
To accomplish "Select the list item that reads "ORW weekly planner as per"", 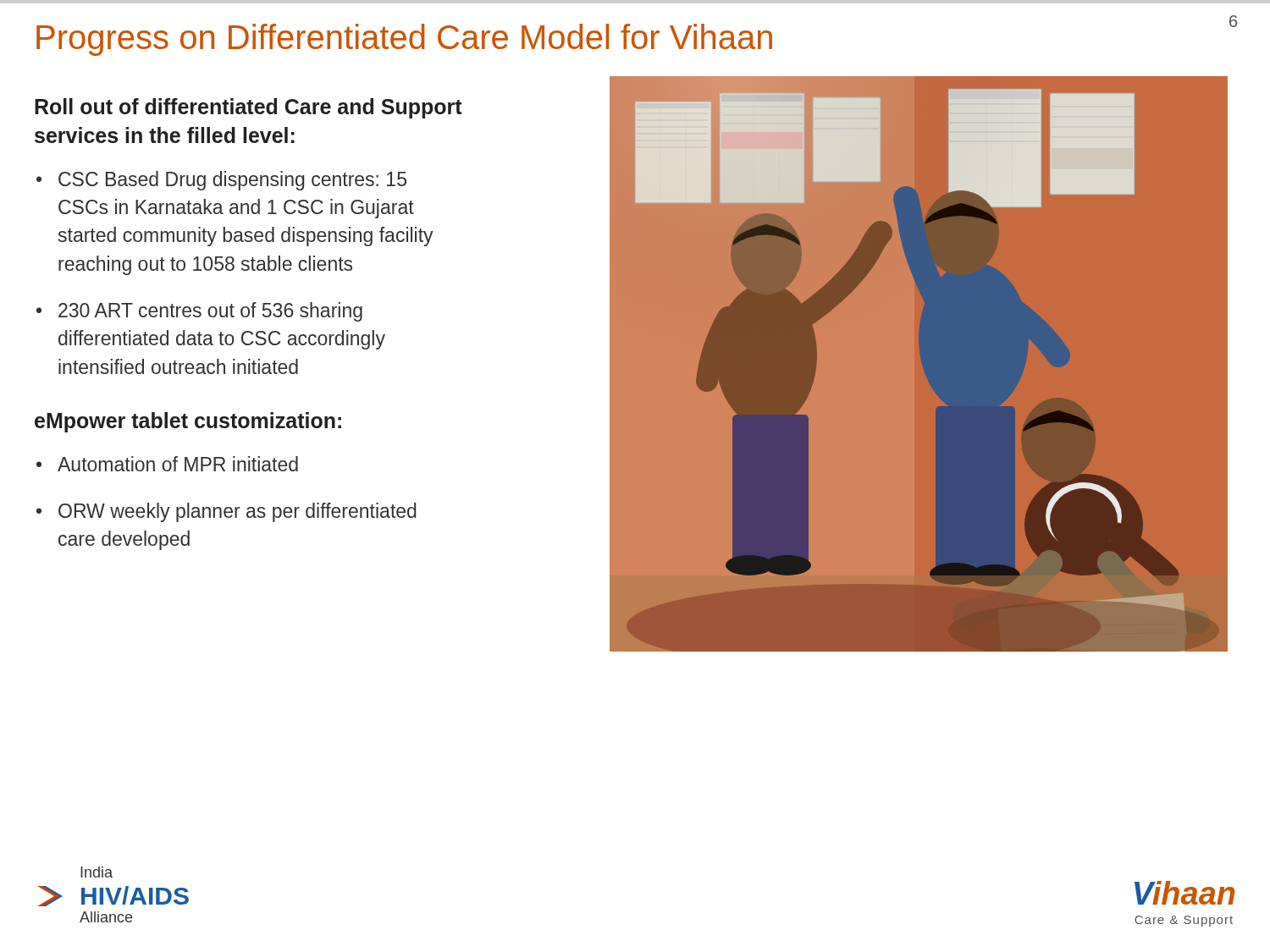I will pos(237,525).
